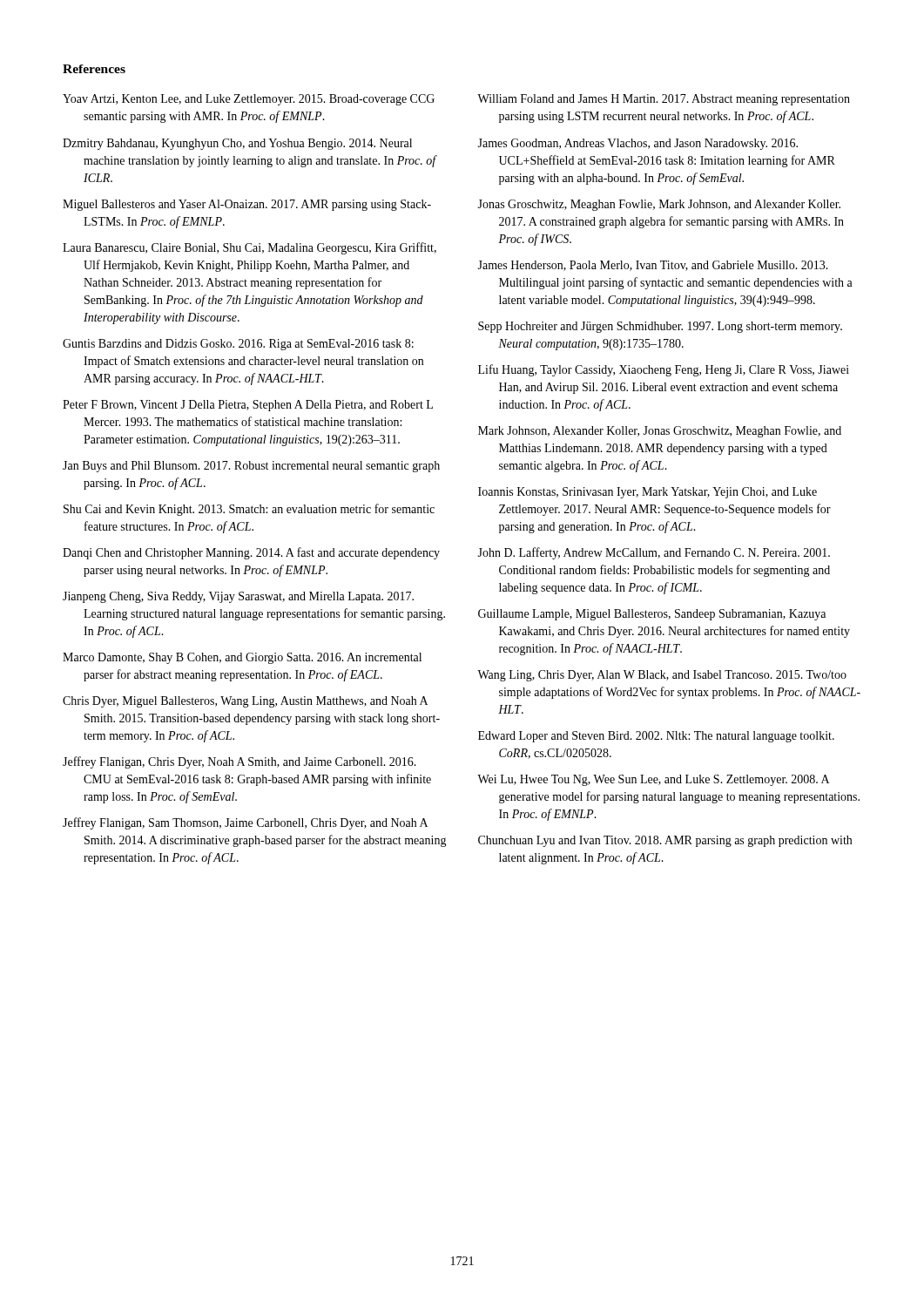Locate the text starting "Shu Cai and Kevin Knight. 2013. Smatch: an"

coord(249,518)
